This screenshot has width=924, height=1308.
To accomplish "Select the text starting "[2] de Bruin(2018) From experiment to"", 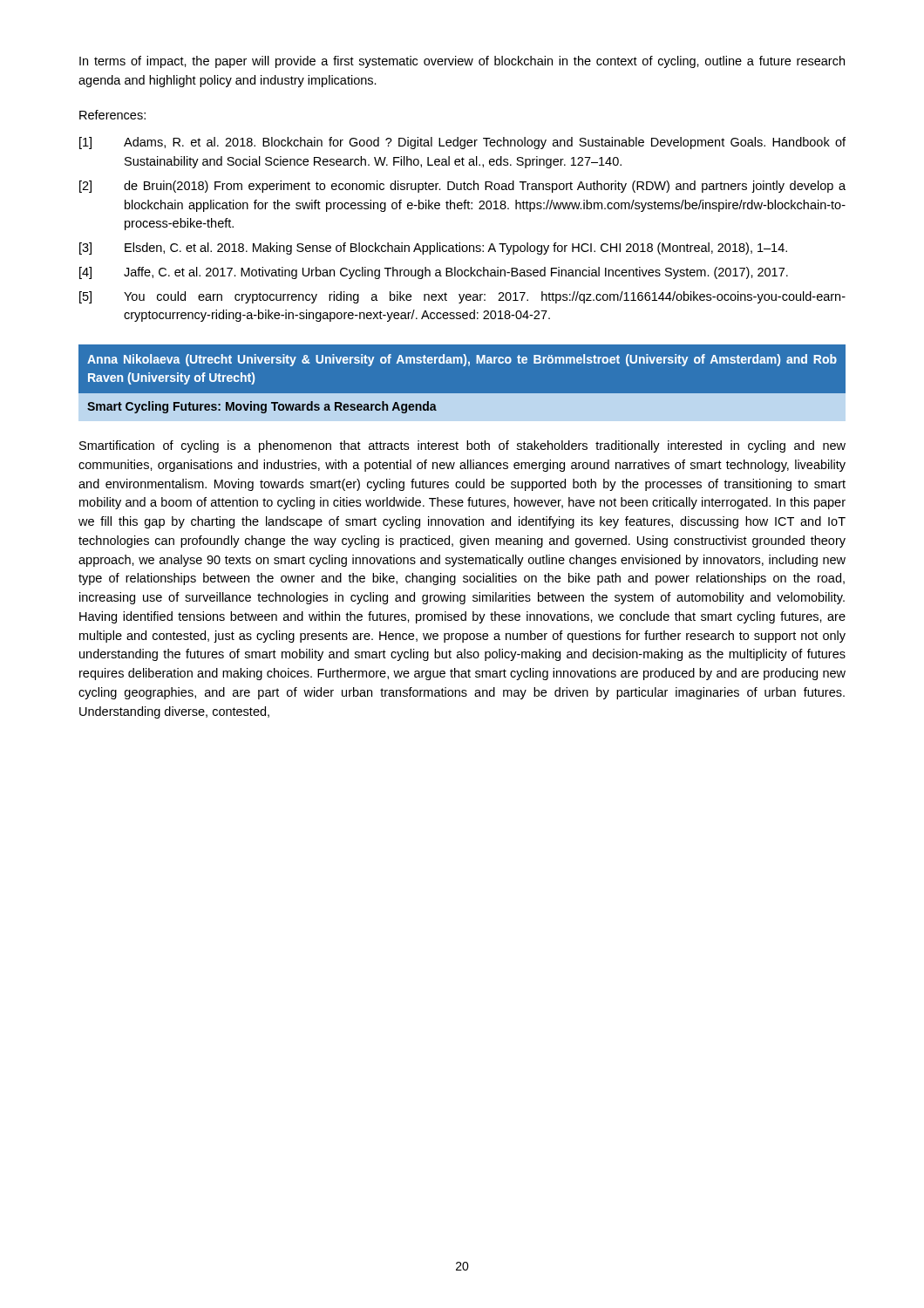I will [462, 205].
